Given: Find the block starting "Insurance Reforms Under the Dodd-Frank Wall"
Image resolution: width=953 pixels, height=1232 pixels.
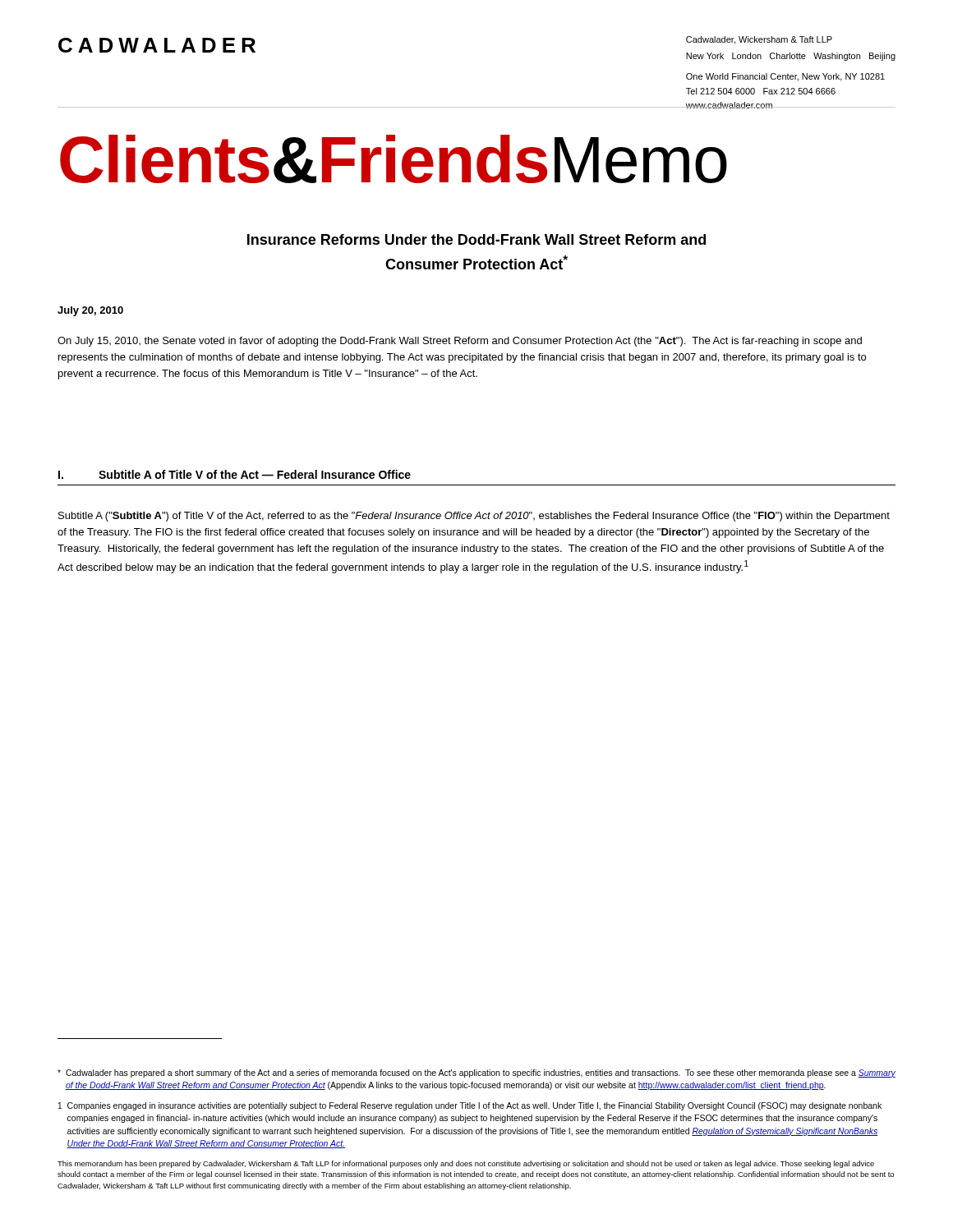Looking at the screenshot, I should (476, 253).
